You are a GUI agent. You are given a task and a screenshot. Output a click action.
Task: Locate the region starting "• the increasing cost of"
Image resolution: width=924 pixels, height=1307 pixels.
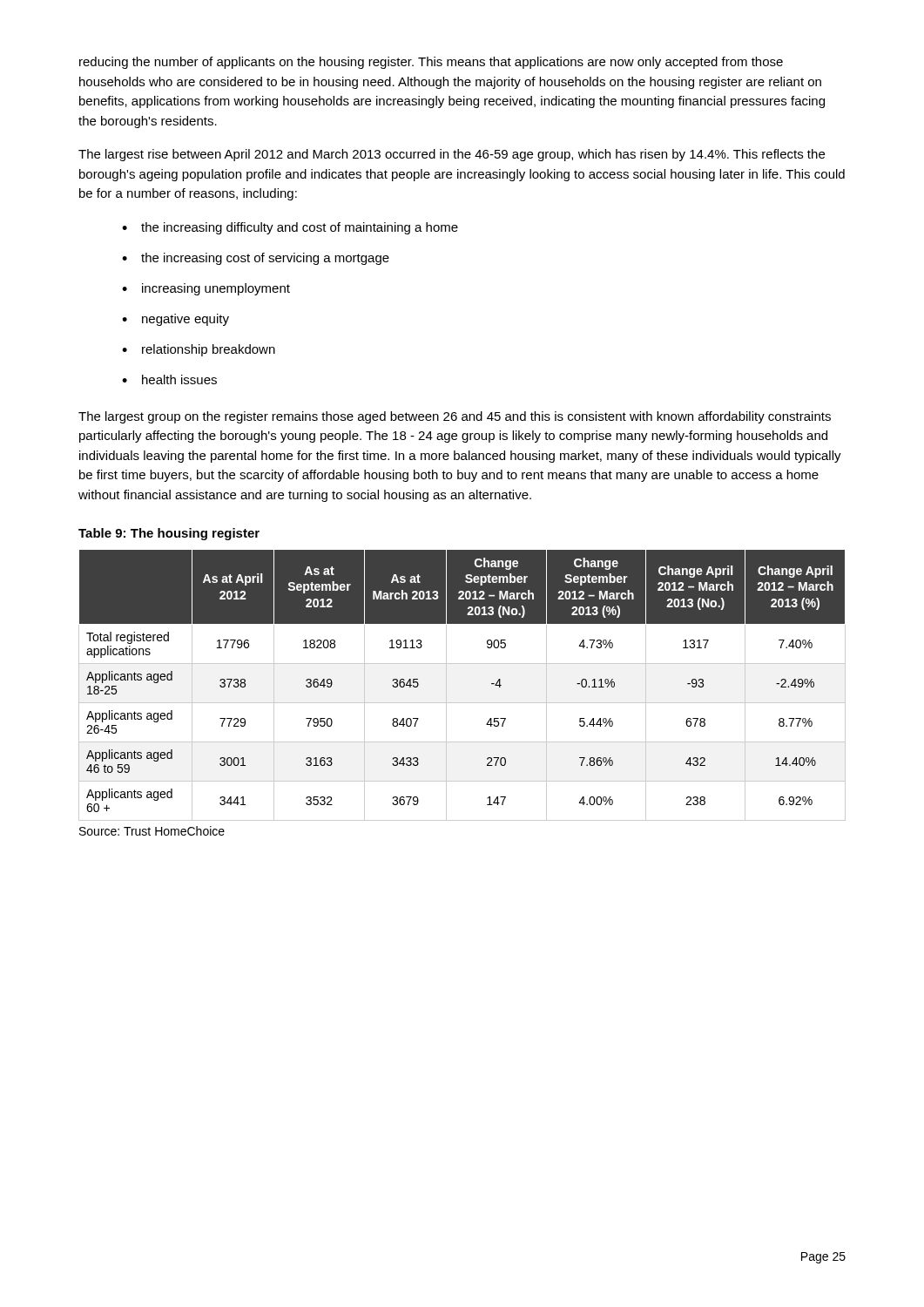pyautogui.click(x=256, y=259)
